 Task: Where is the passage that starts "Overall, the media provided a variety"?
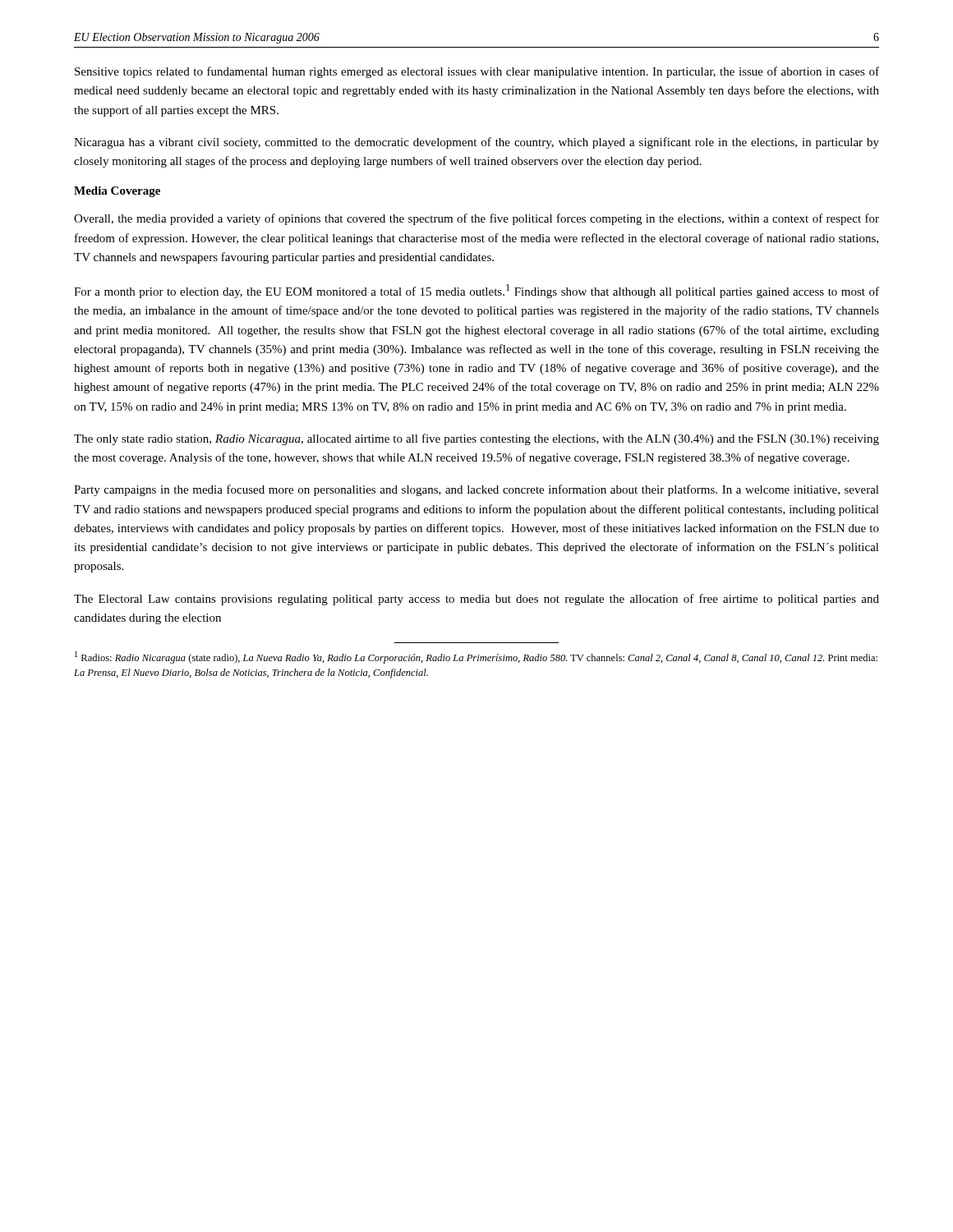[476, 238]
